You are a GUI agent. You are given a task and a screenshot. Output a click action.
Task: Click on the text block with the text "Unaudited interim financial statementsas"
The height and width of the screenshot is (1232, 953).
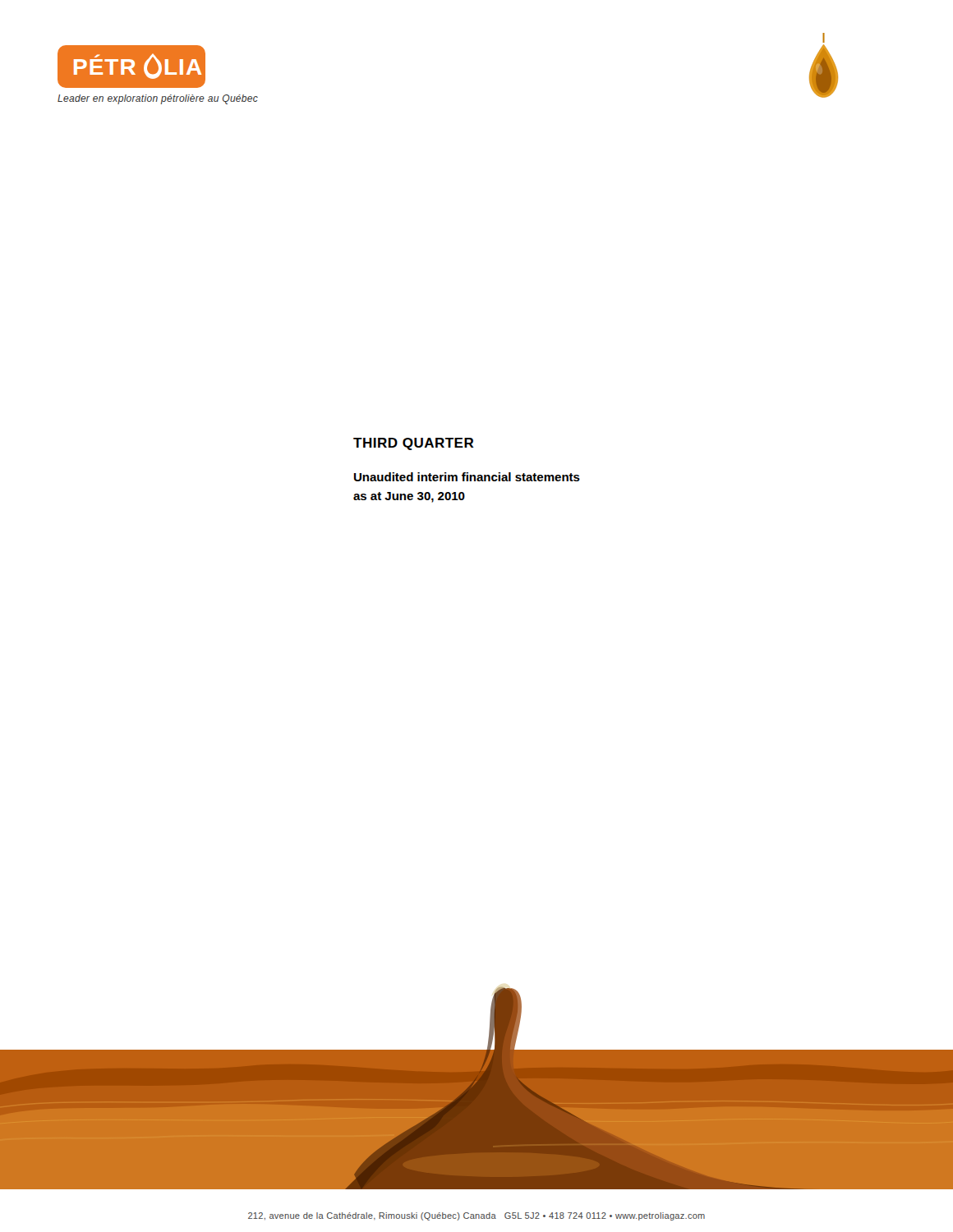[467, 486]
